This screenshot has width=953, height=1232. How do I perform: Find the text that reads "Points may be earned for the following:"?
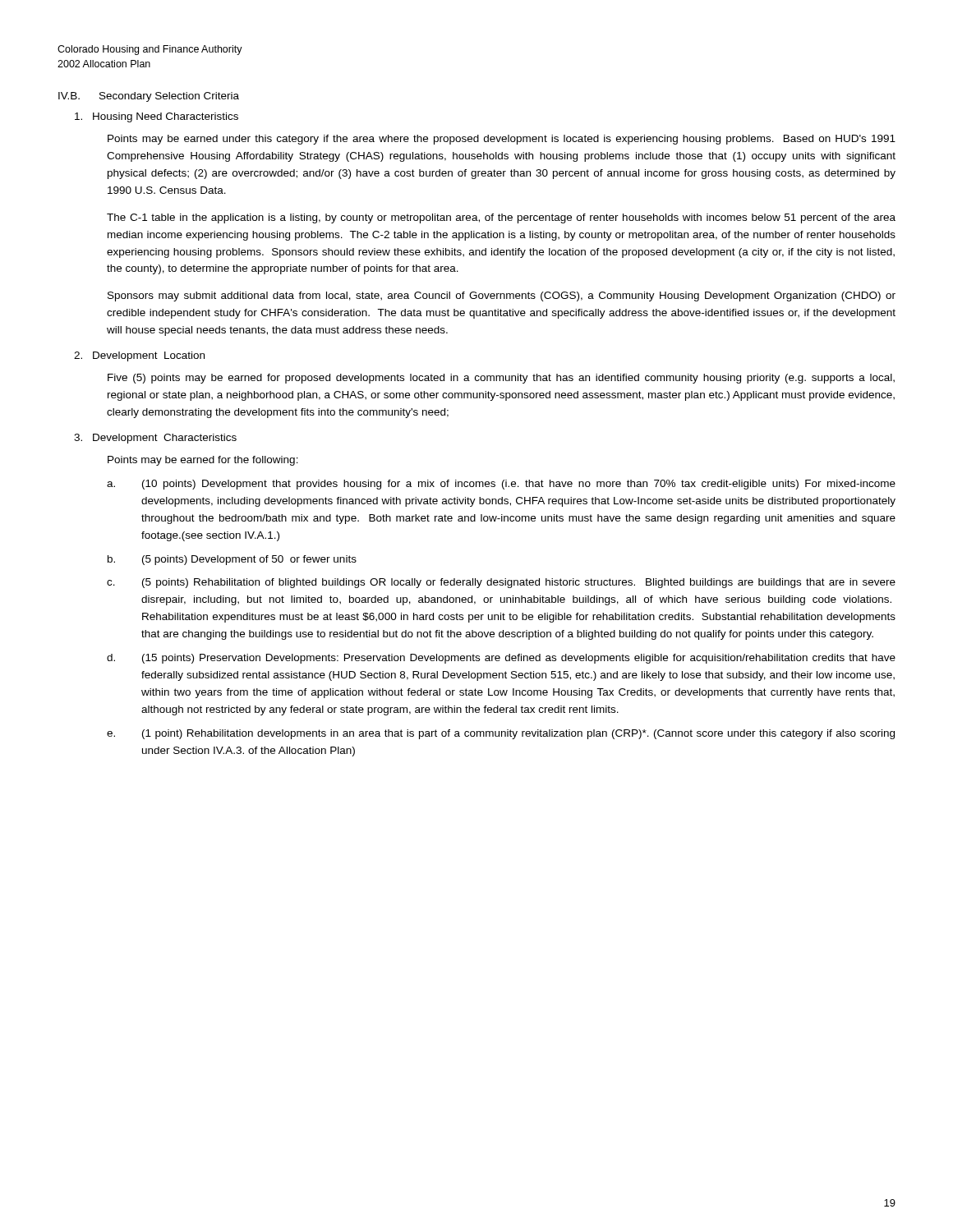[x=203, y=459]
